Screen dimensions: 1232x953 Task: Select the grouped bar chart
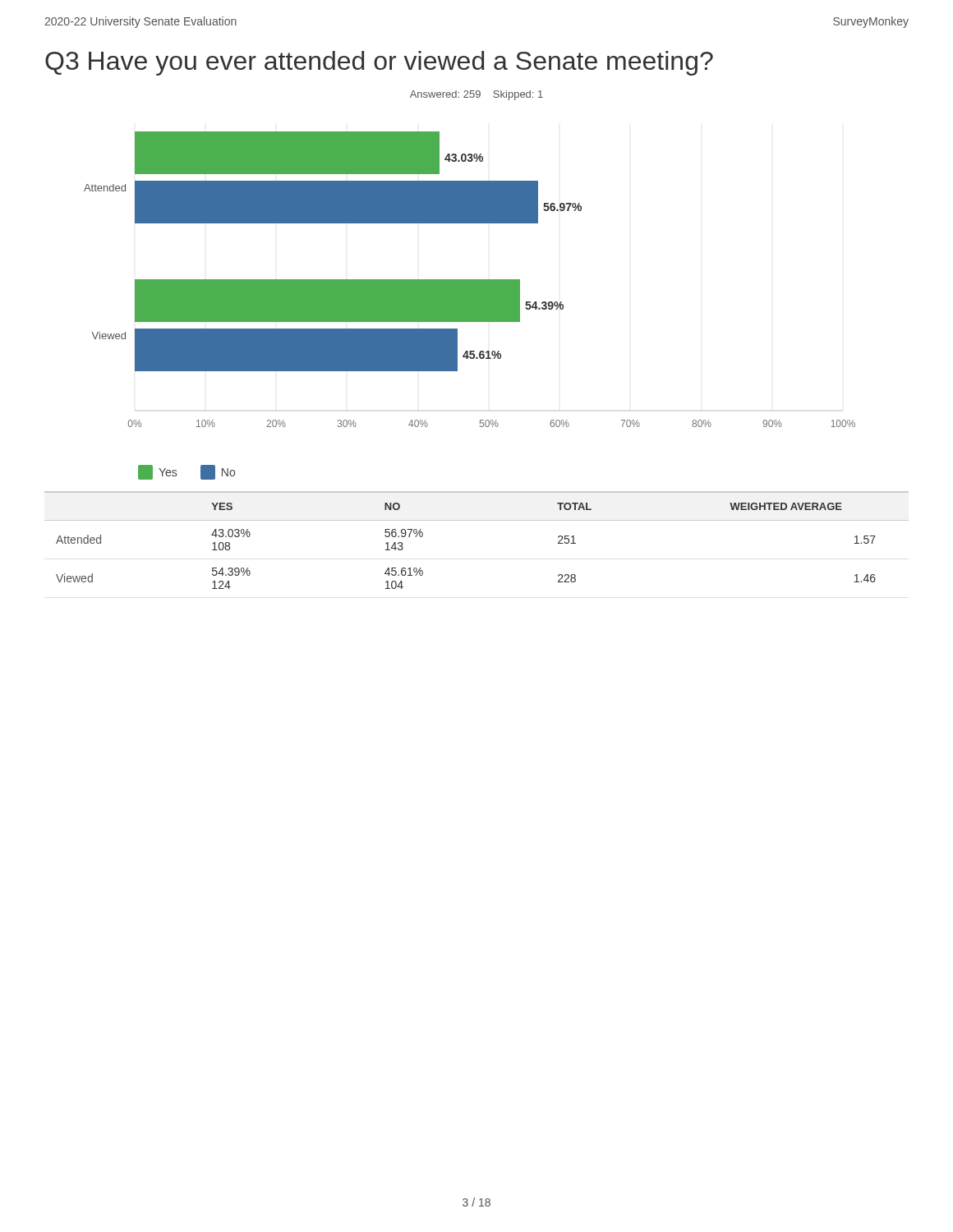click(476, 281)
